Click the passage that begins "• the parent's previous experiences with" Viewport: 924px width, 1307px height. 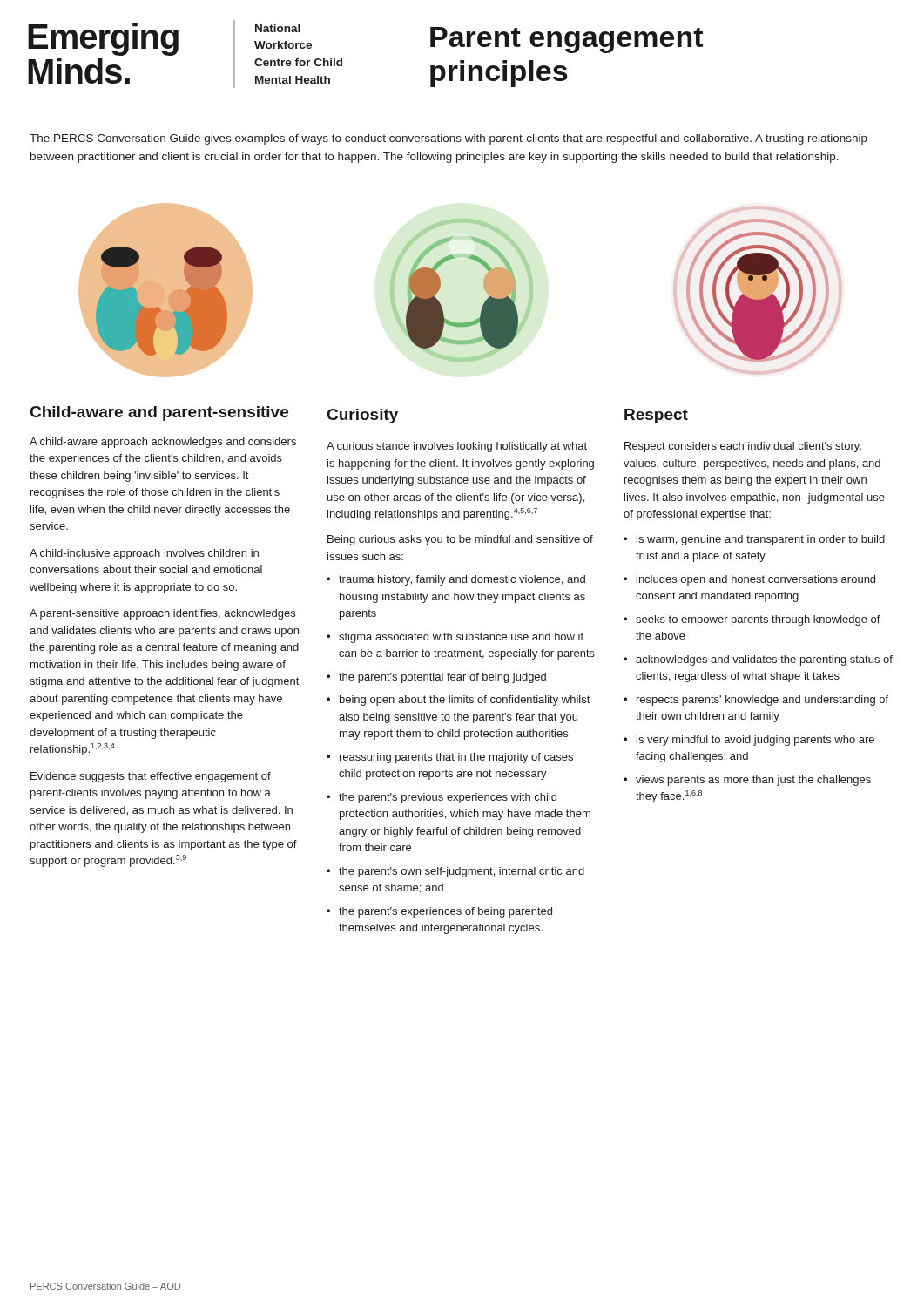459,821
